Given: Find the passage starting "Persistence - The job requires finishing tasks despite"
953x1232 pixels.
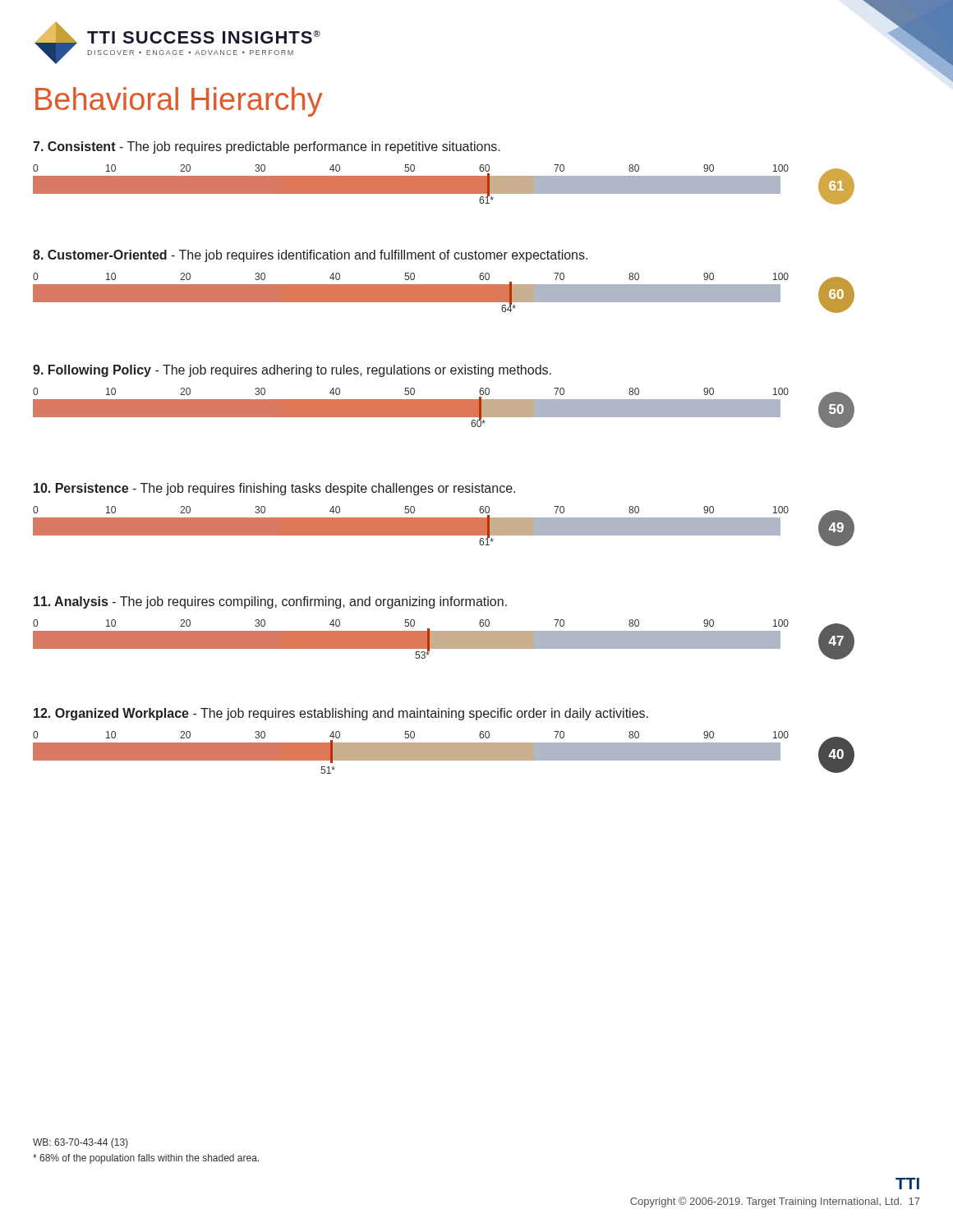Looking at the screenshot, I should coord(444,517).
